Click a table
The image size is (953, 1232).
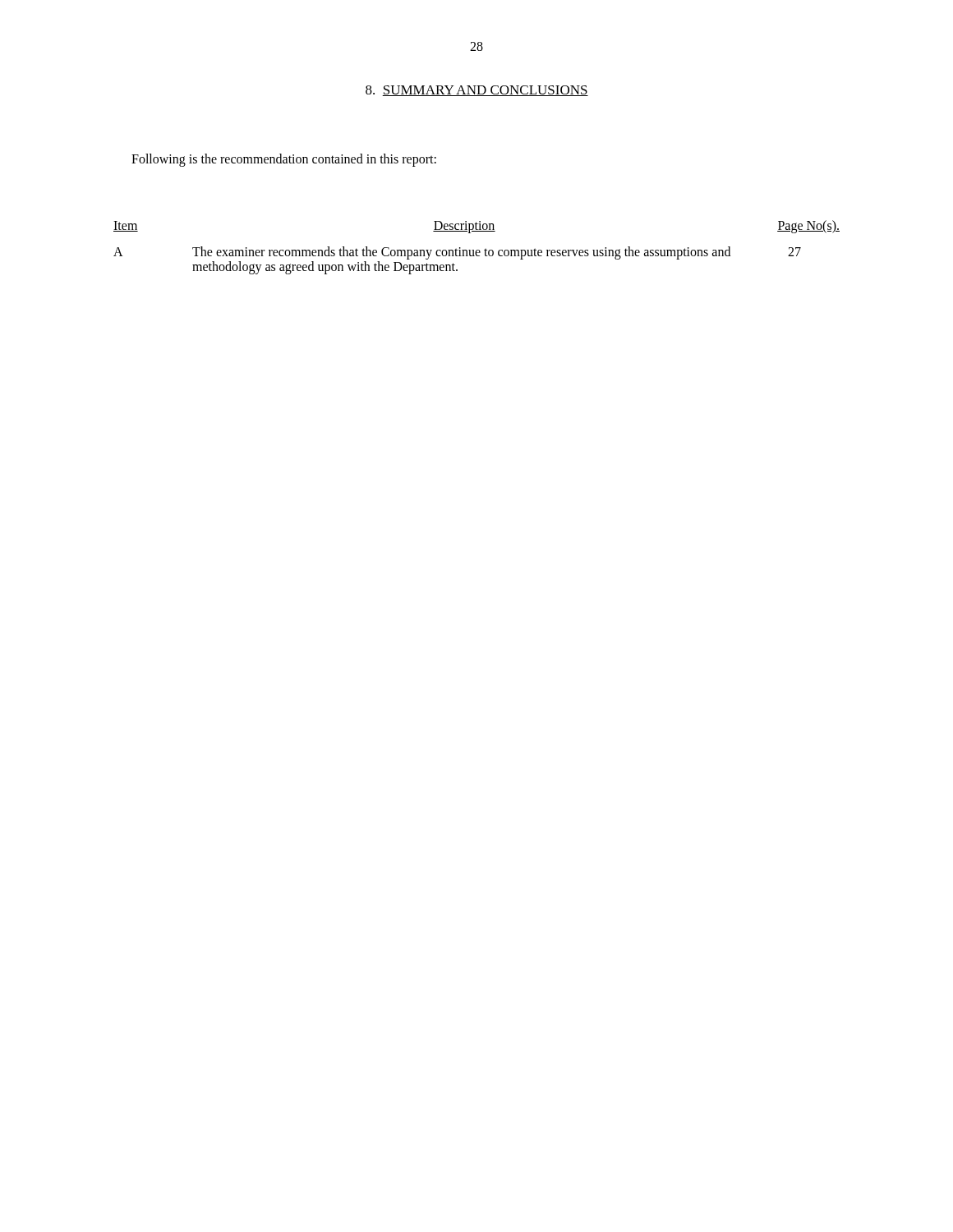tap(476, 247)
